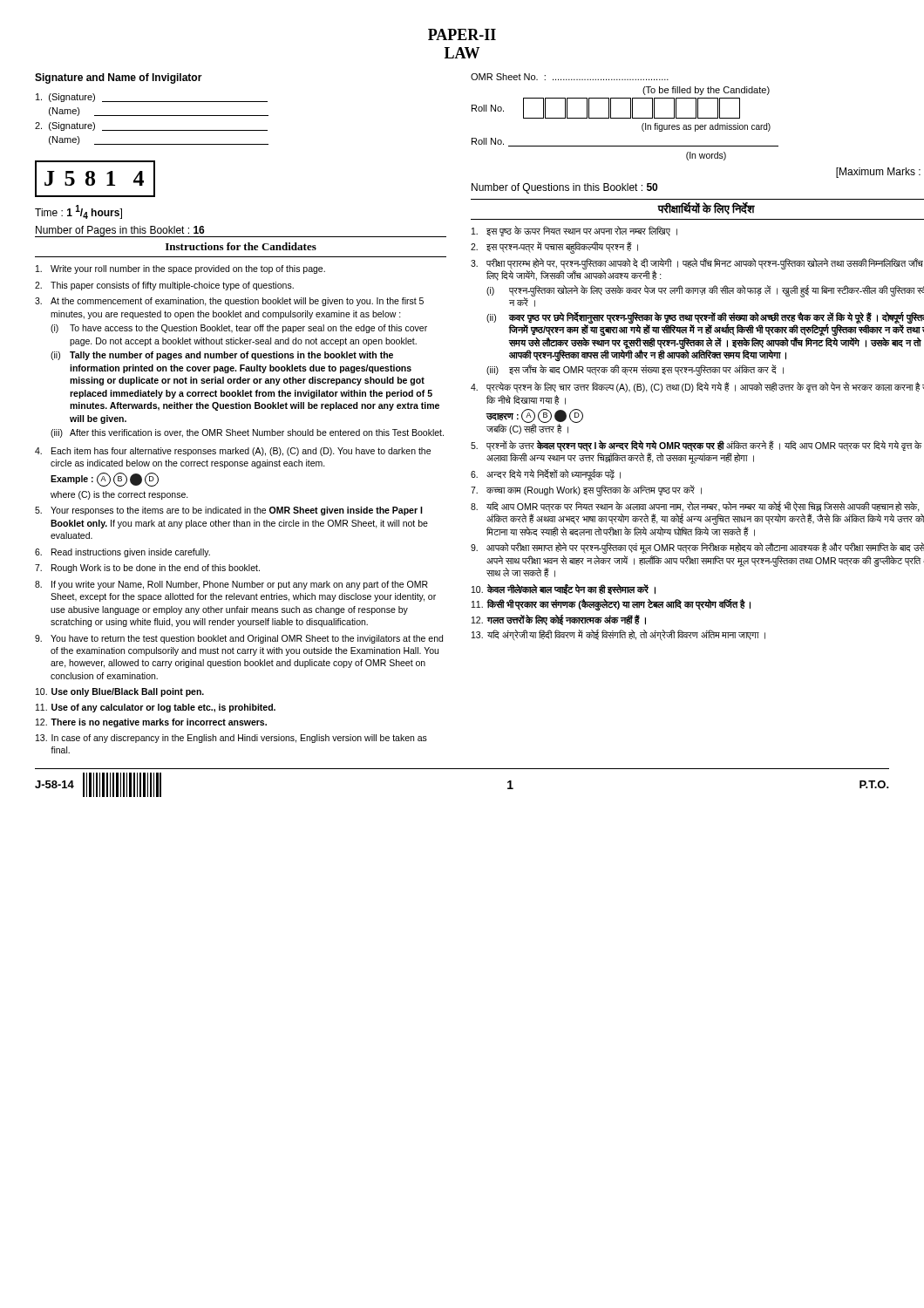The height and width of the screenshot is (1308, 924).
Task: Select the list item that says "12. गलत उत्तरों"
Action: click(559, 620)
